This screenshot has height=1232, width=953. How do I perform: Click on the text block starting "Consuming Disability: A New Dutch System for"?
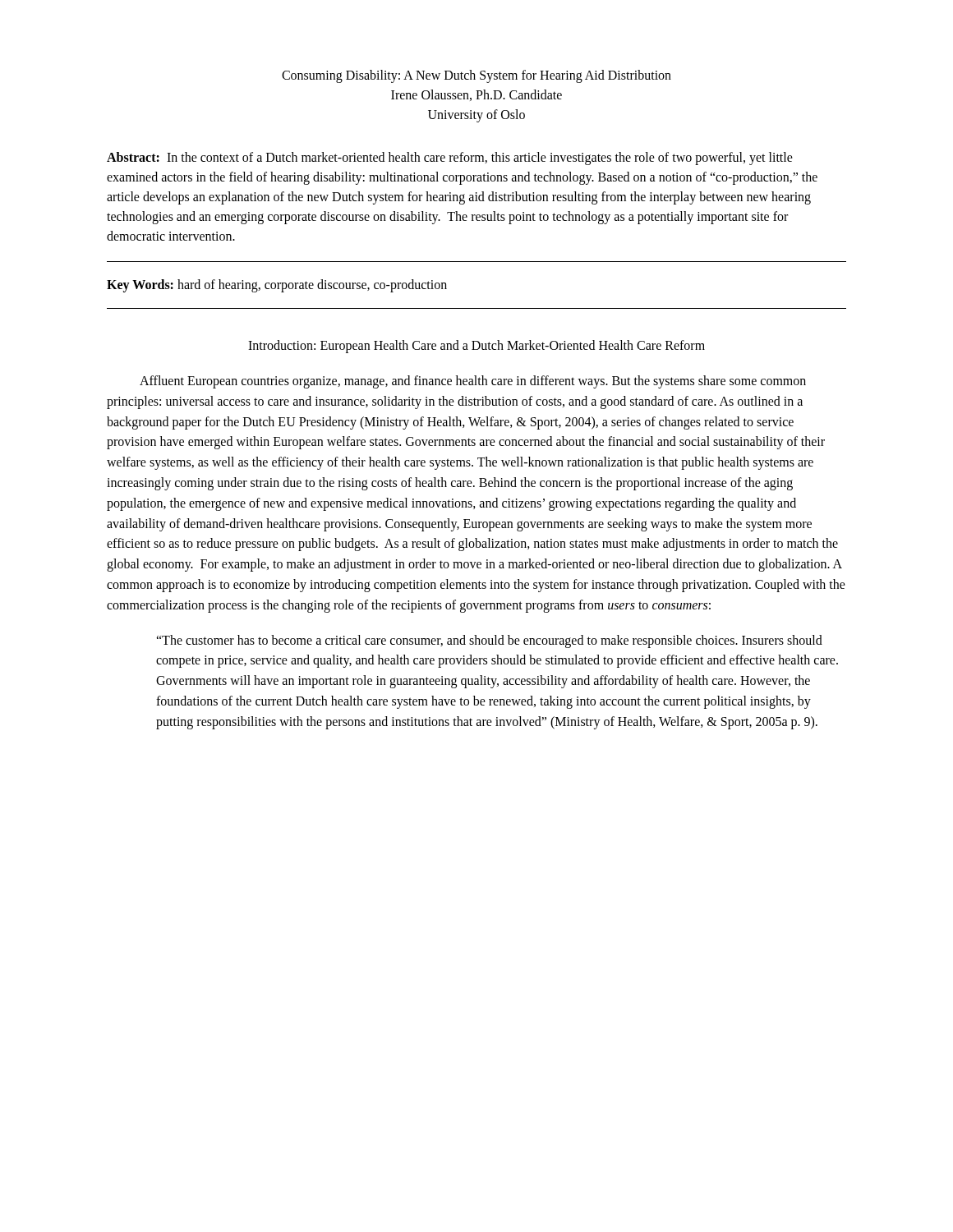point(476,95)
